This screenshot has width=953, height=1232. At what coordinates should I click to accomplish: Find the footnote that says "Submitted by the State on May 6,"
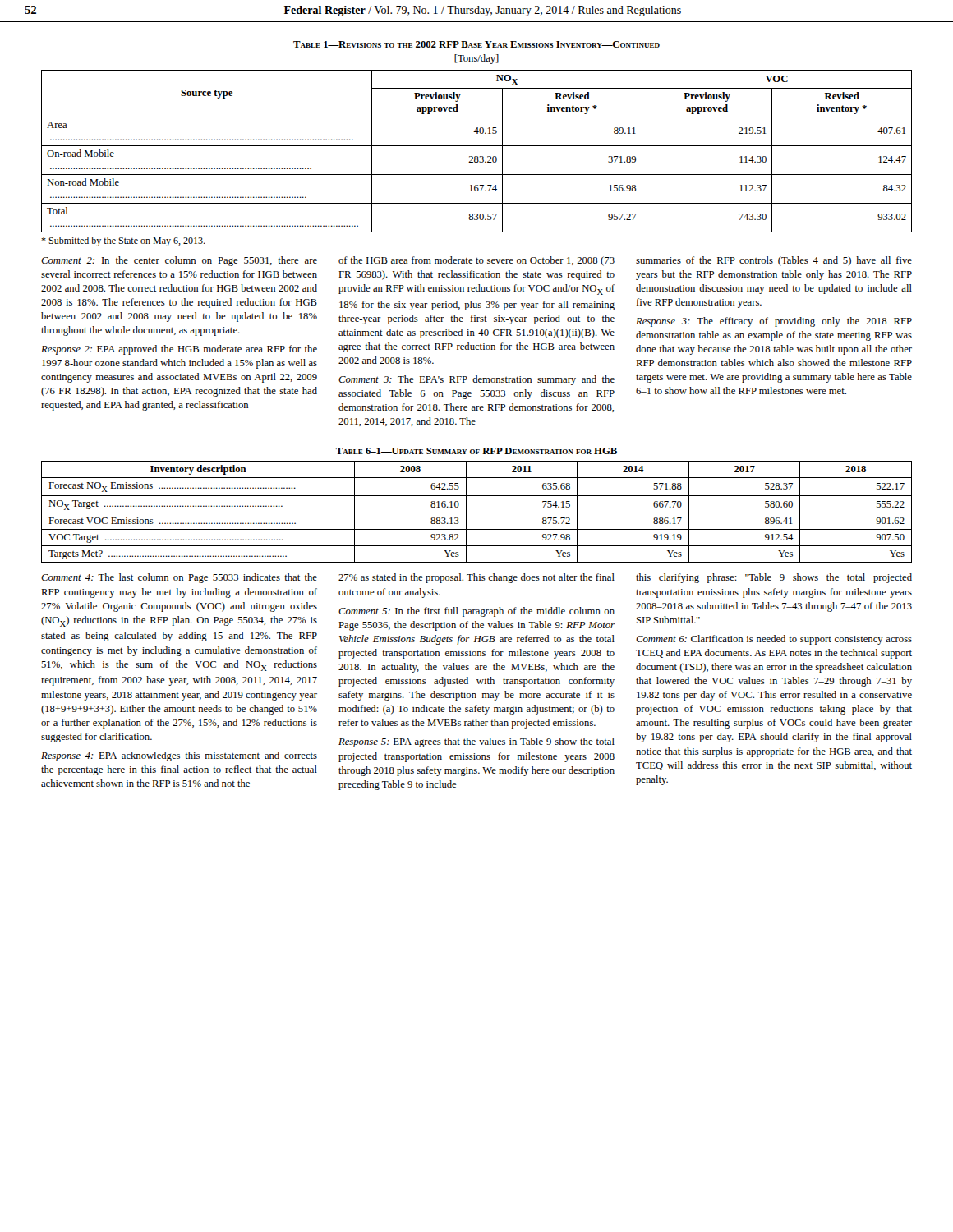pyautogui.click(x=123, y=240)
